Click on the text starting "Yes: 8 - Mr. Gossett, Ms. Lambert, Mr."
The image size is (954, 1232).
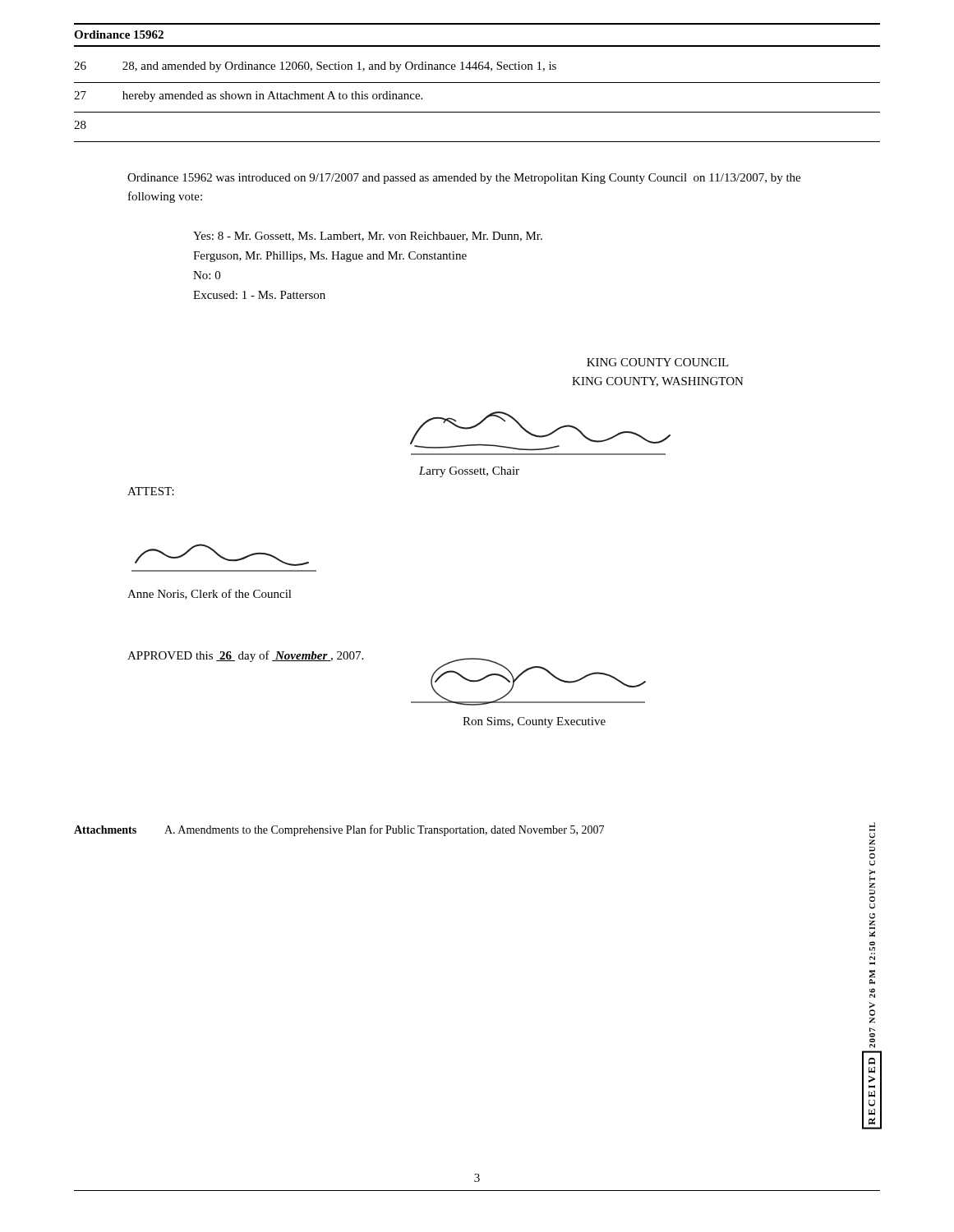click(368, 265)
